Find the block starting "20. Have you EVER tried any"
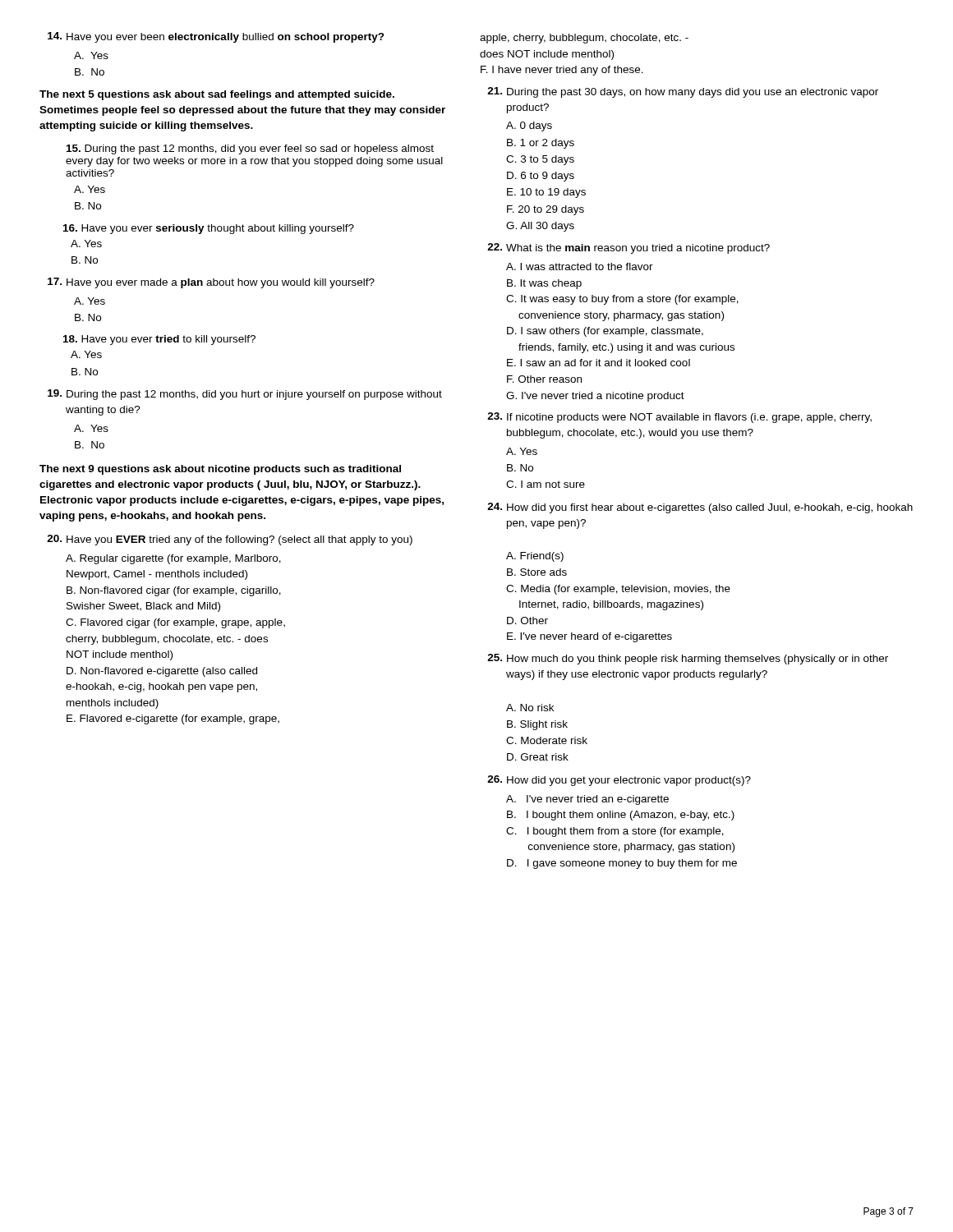Viewport: 953px width, 1232px height. coord(245,629)
